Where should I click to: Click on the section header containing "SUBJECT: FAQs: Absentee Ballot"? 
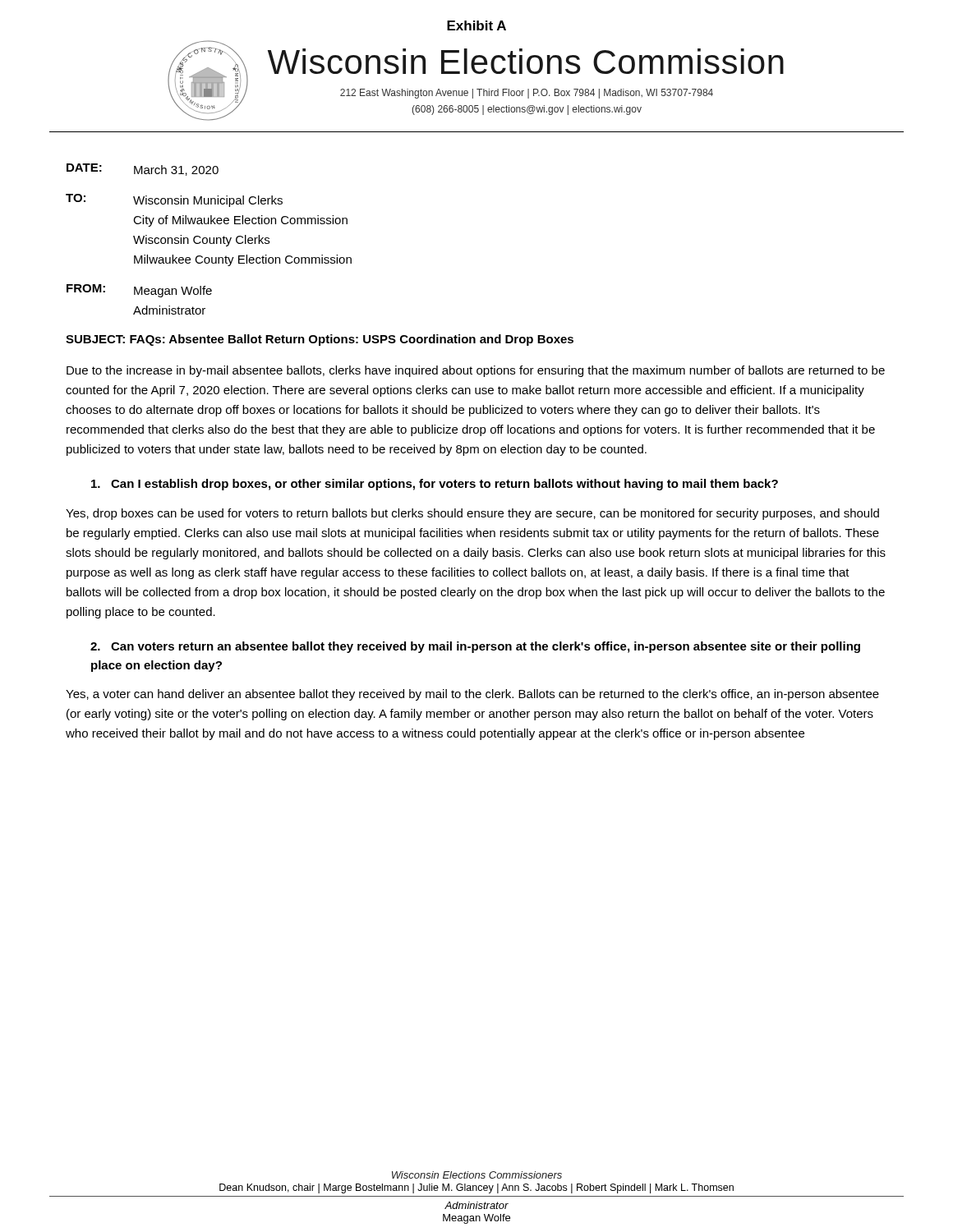tap(320, 339)
